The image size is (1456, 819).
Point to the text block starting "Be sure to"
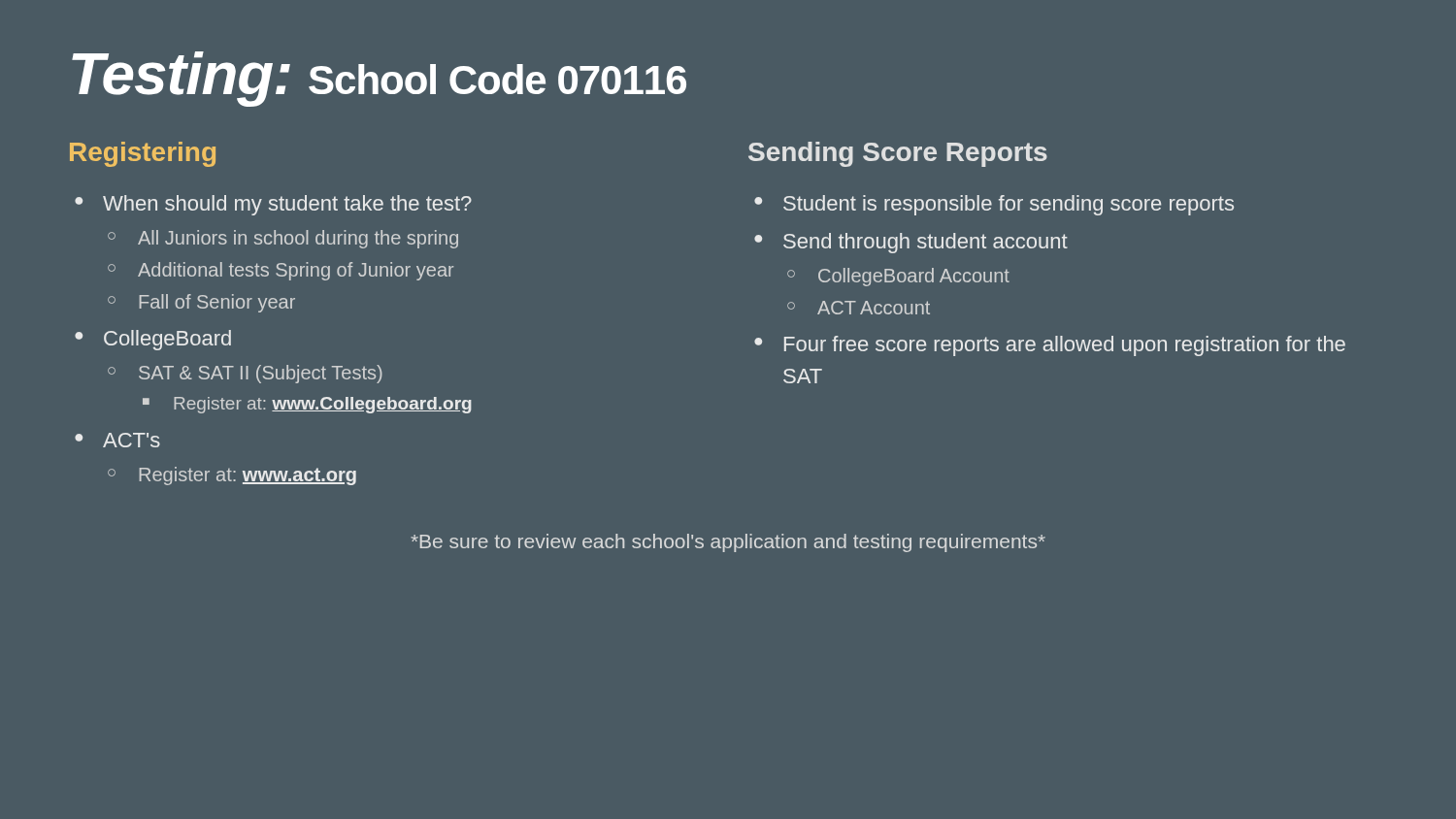point(728,540)
